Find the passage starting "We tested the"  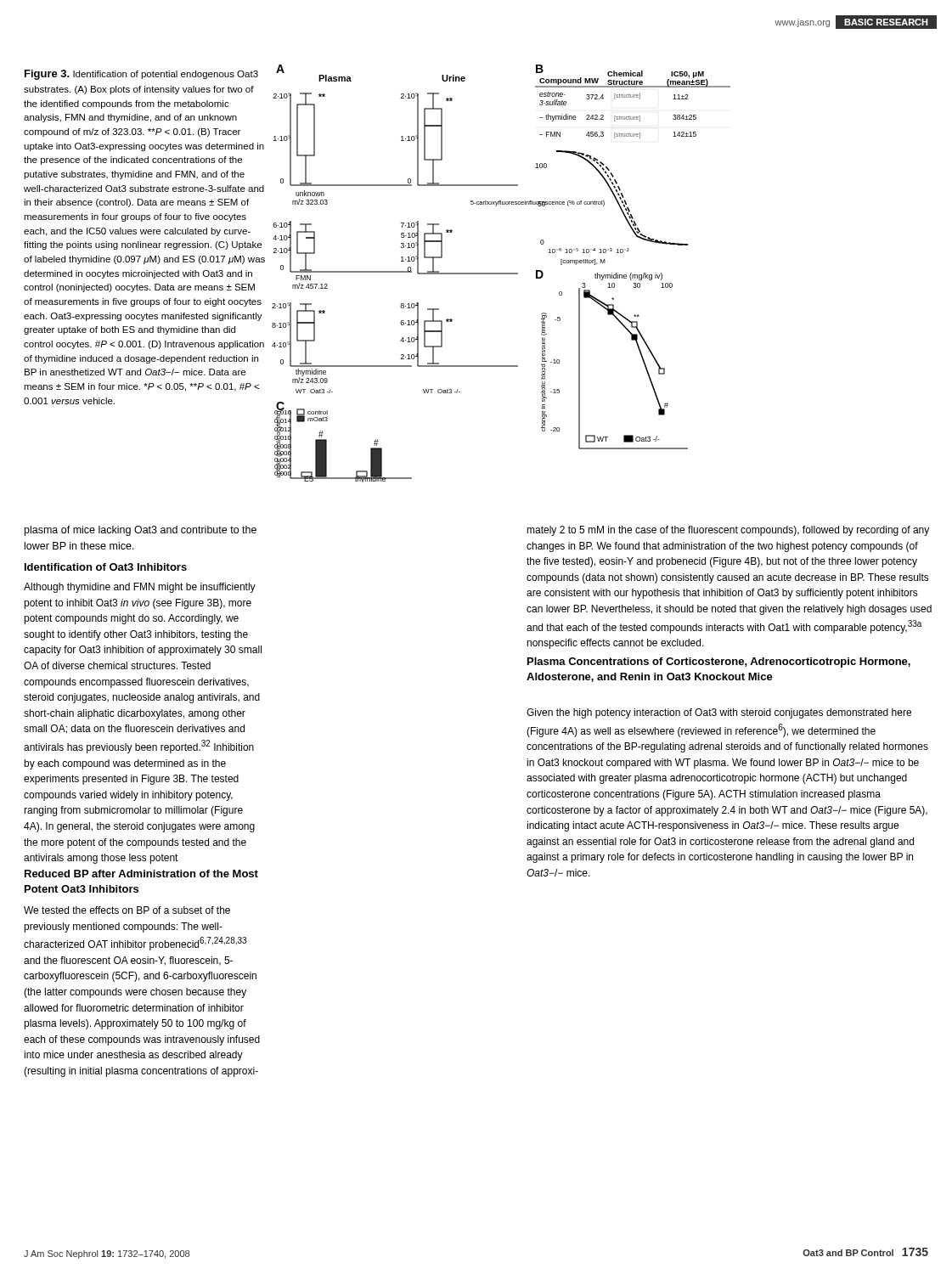tap(142, 991)
